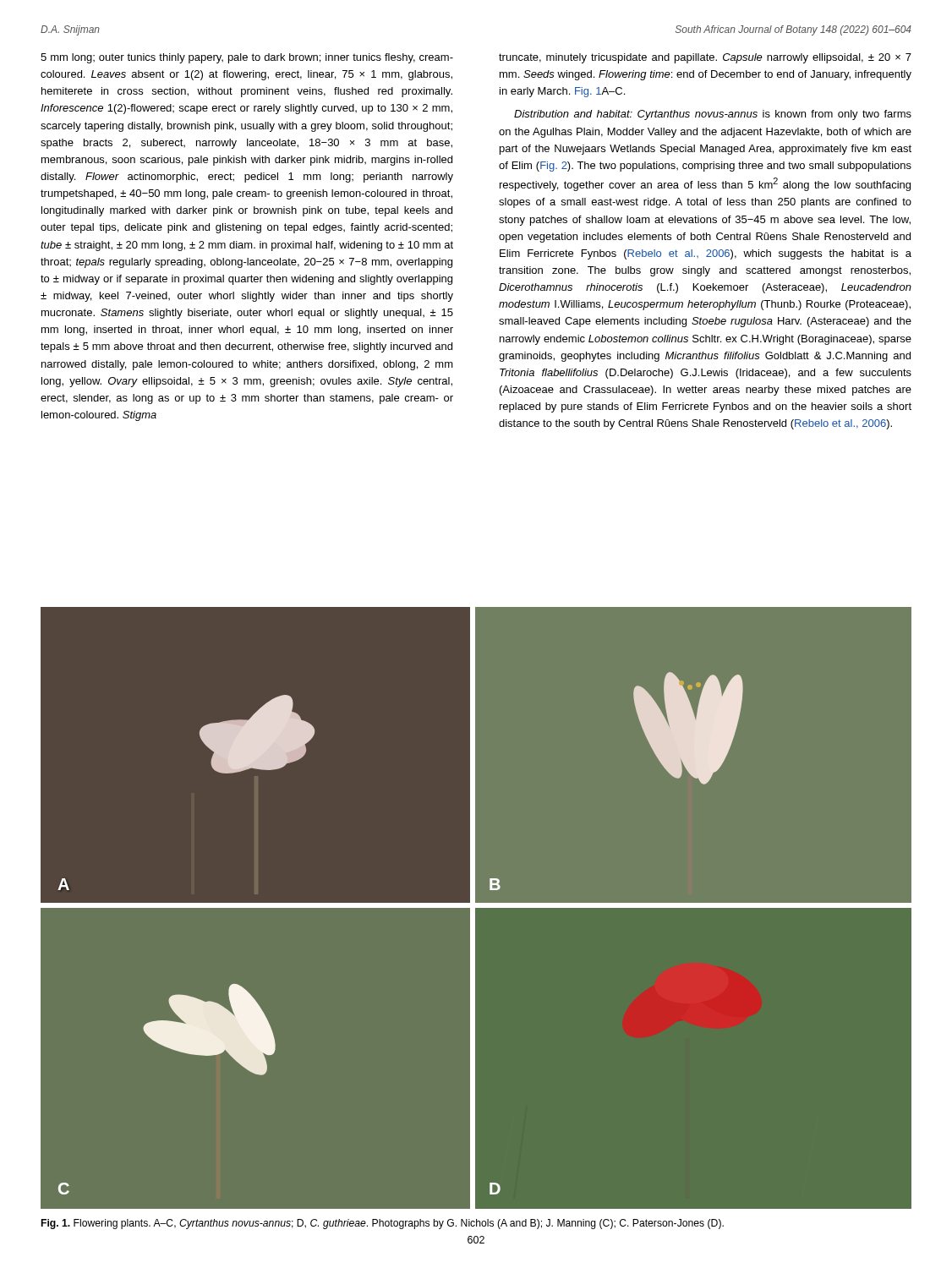This screenshot has height=1268, width=952.
Task: Point to the caption beginning "Fig. 1. Flowering plants."
Action: coord(383,1223)
